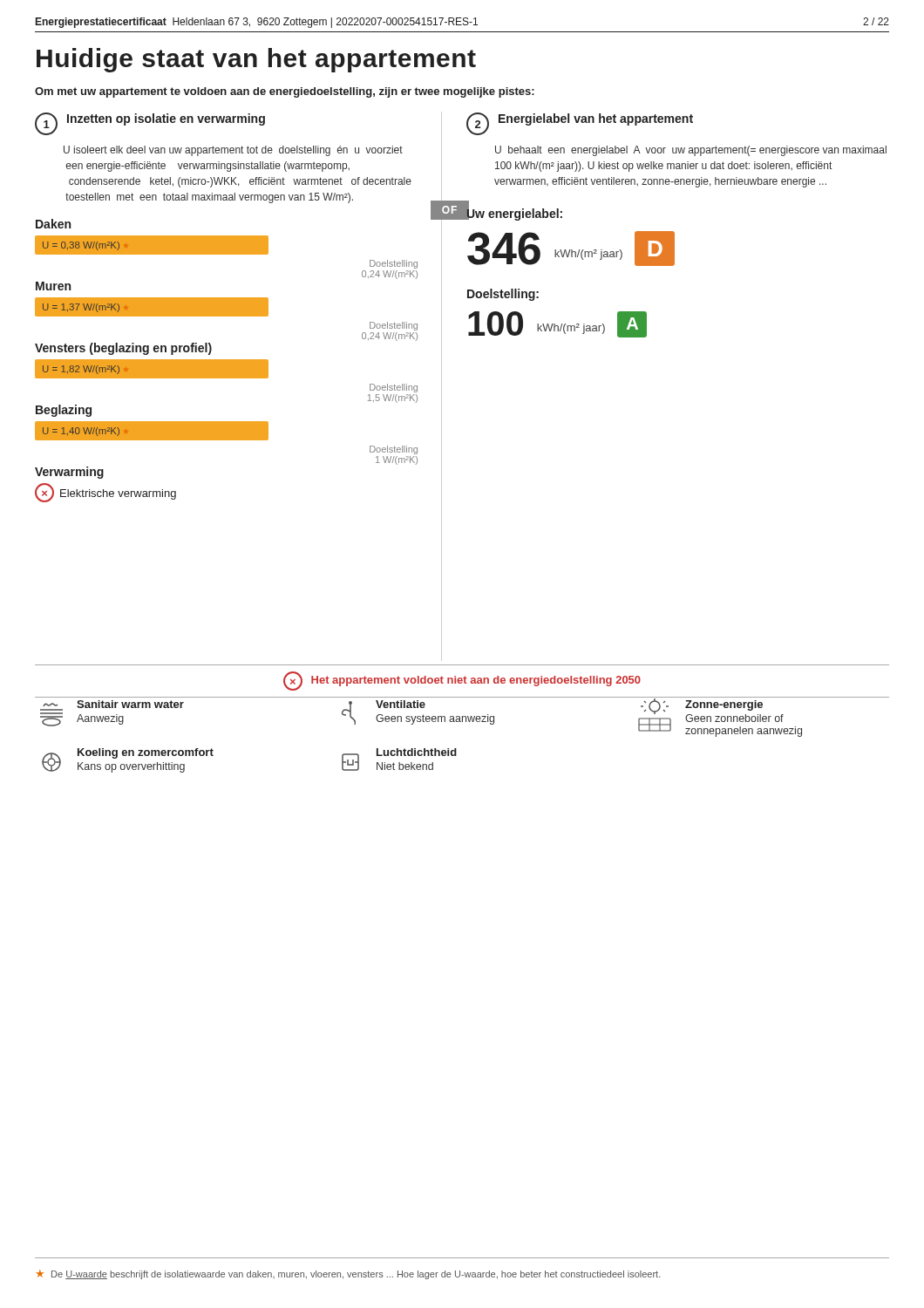Find "Huidige staat van het appartement" on this page
The width and height of the screenshot is (924, 1308).
(x=256, y=58)
